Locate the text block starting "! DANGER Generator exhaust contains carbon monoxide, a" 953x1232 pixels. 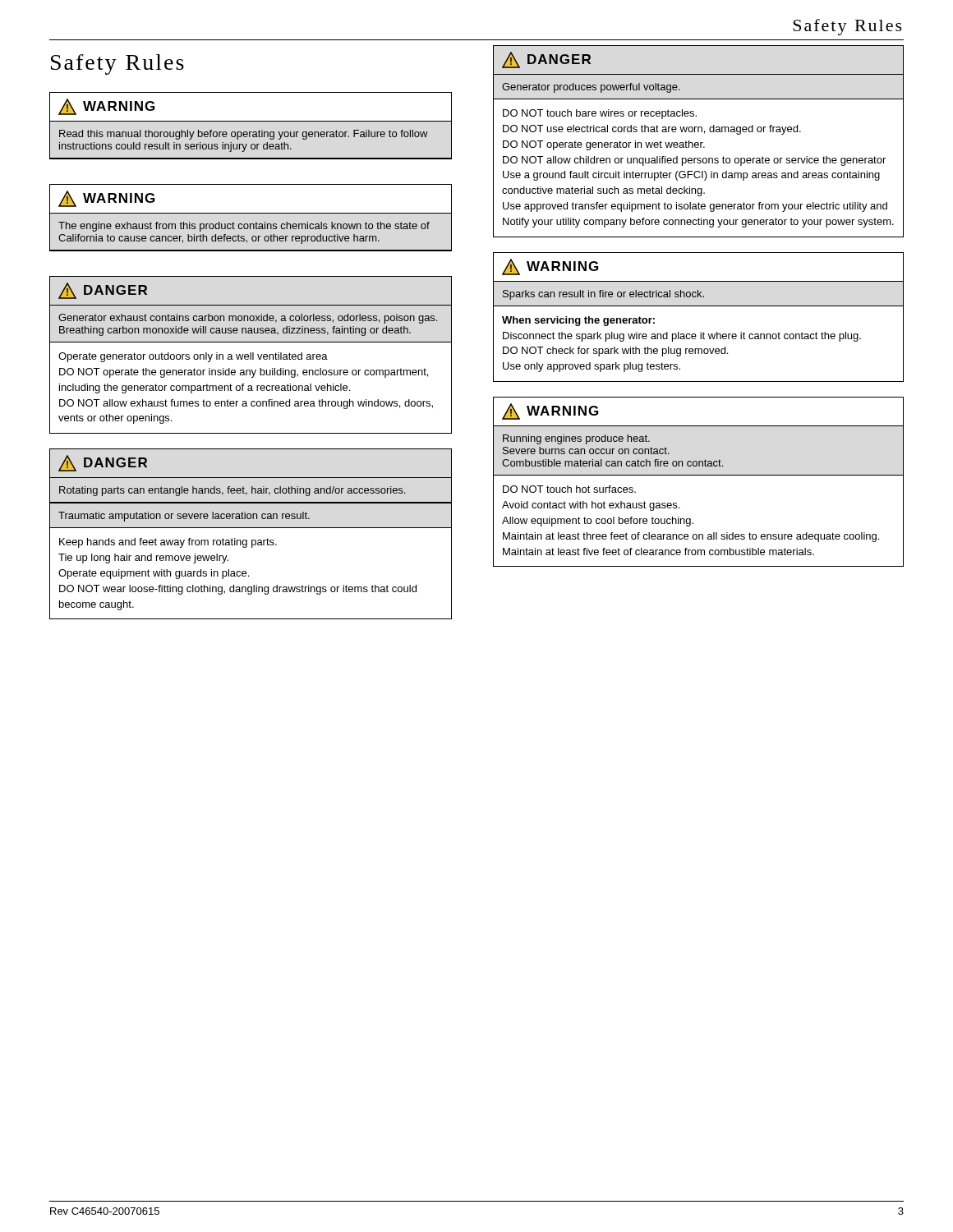[251, 355]
